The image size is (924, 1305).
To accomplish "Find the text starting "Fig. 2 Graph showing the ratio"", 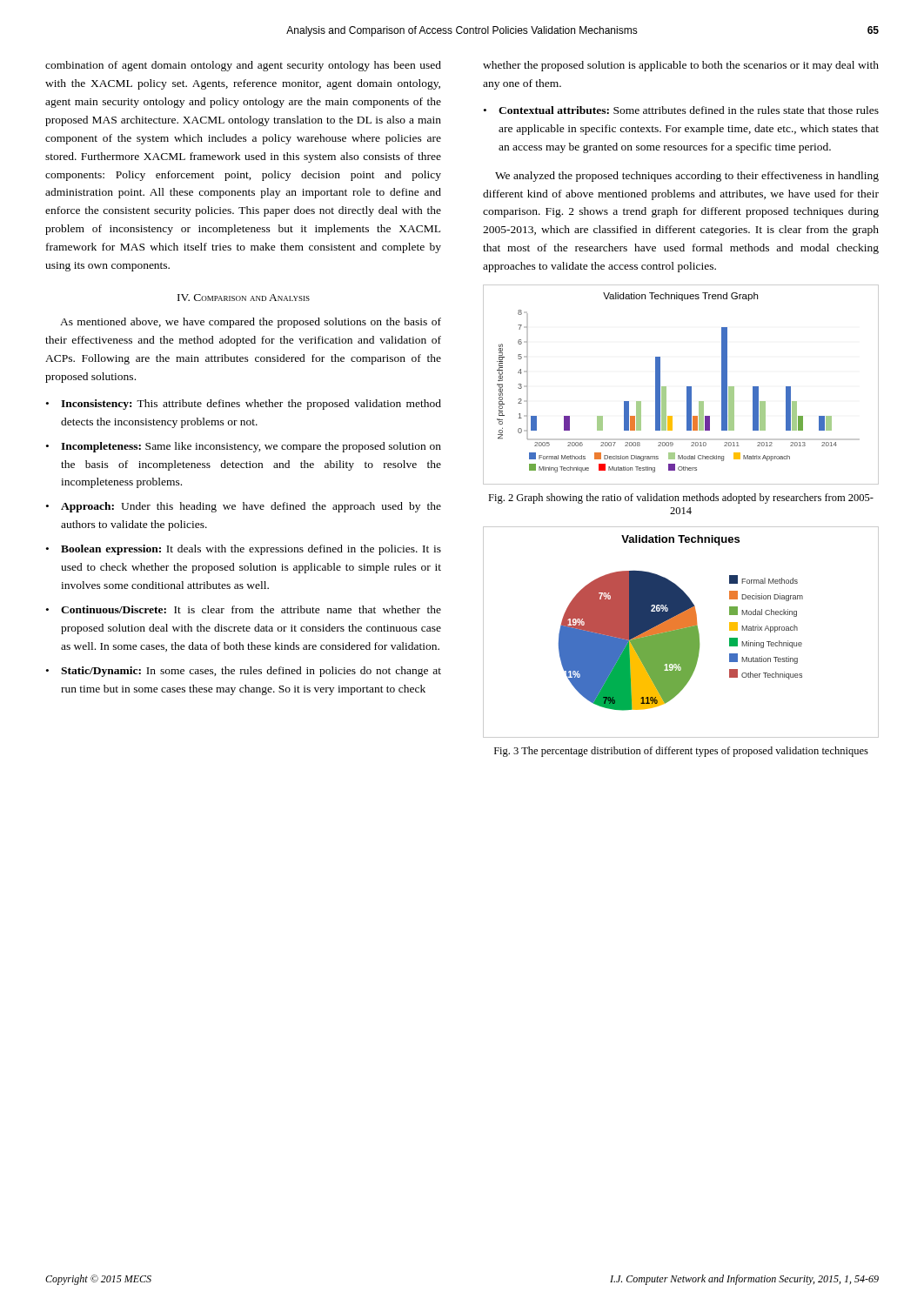I will pyautogui.click(x=681, y=504).
